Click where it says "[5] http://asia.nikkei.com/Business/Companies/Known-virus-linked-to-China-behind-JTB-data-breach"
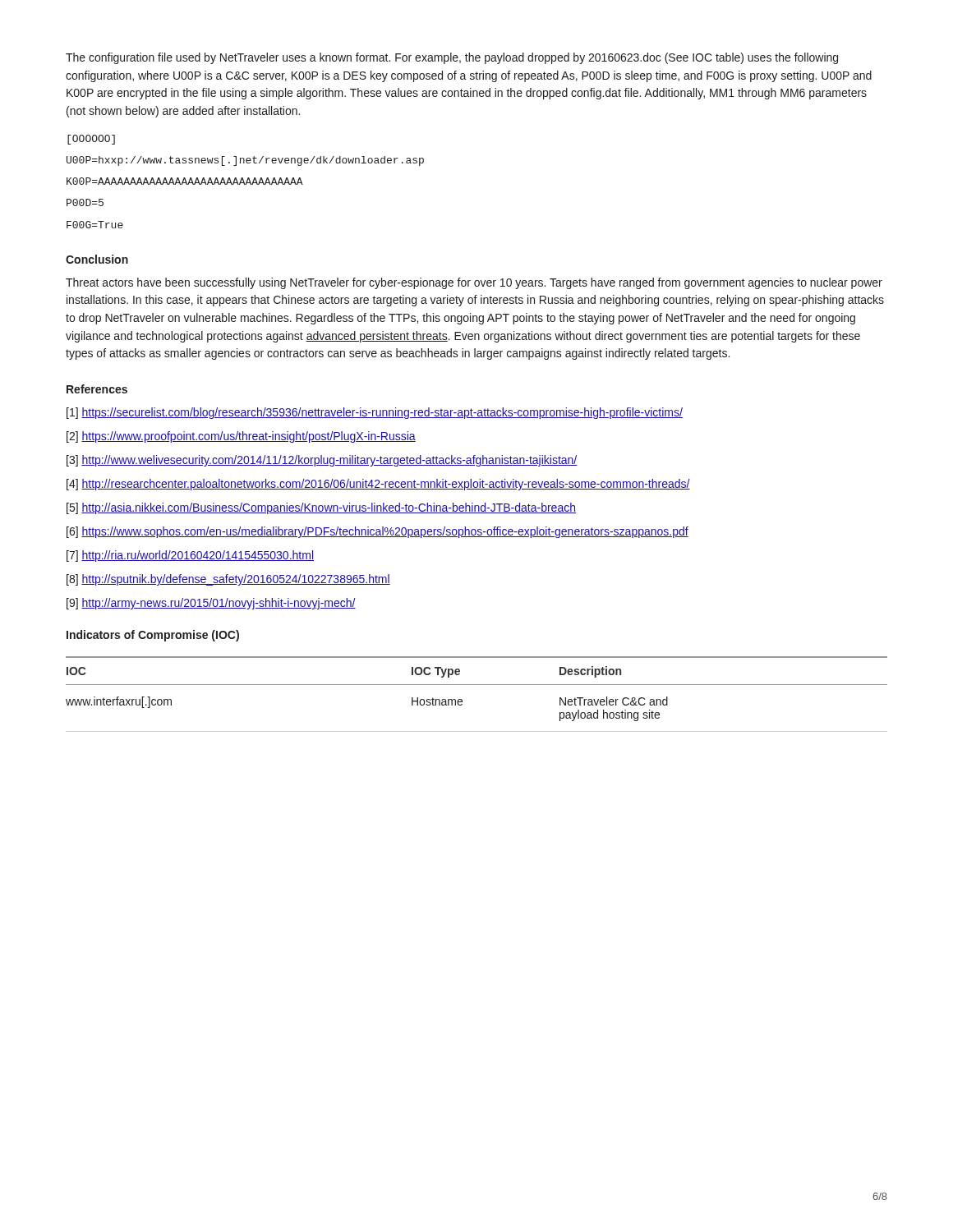 [x=321, y=508]
